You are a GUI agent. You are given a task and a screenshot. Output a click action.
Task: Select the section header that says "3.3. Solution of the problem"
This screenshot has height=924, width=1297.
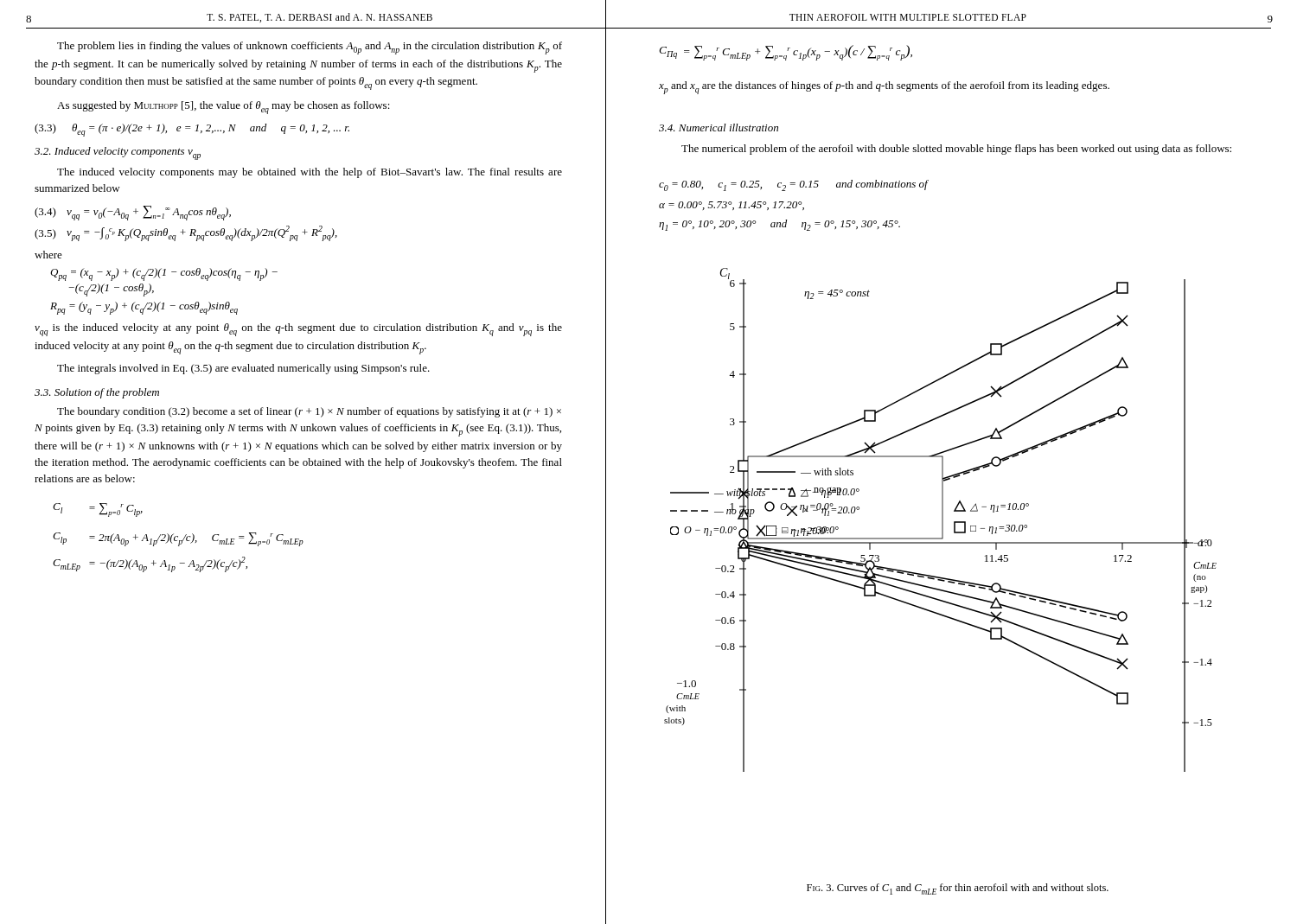97,392
